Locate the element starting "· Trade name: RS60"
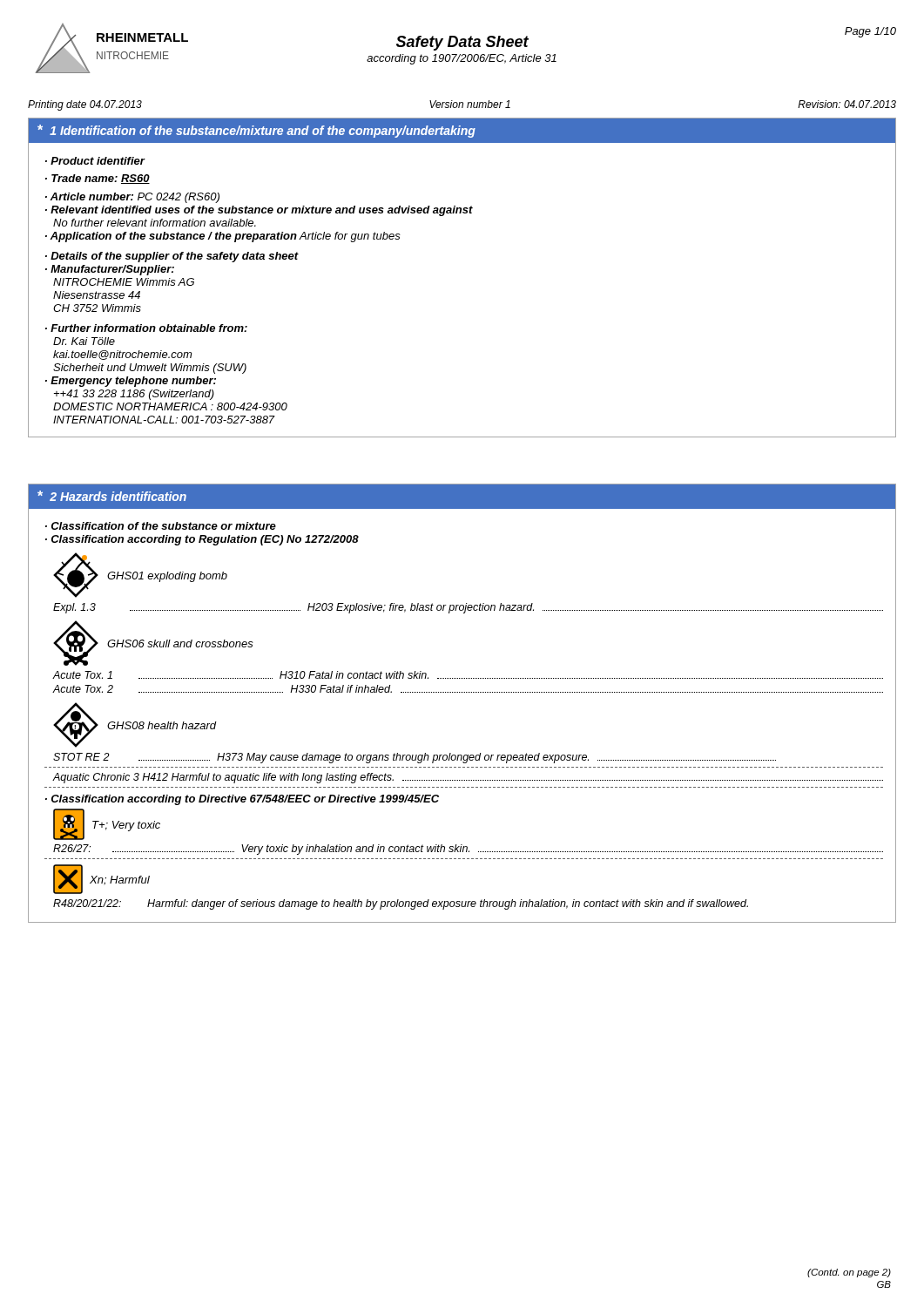 coord(97,178)
